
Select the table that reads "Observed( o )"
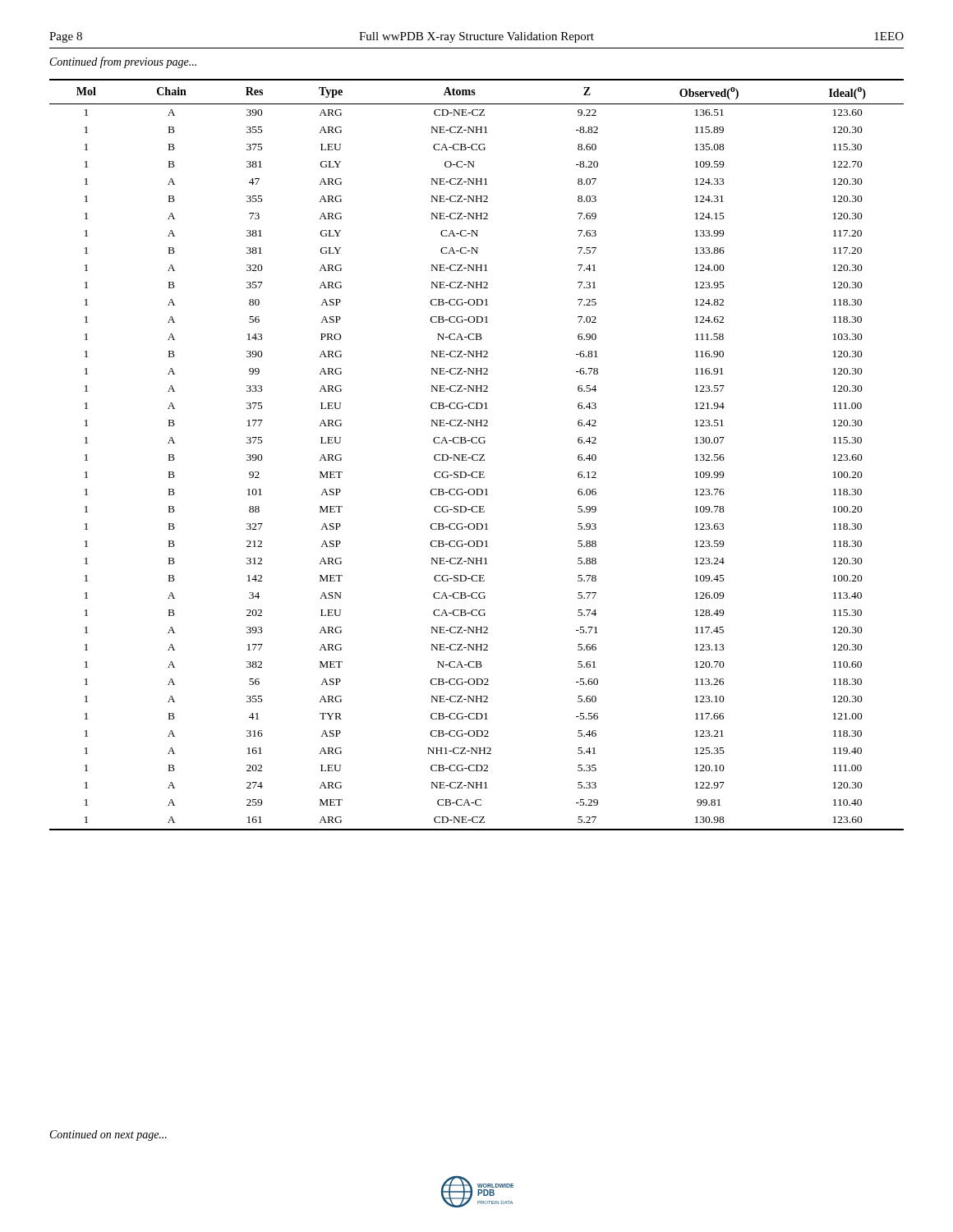476,454
